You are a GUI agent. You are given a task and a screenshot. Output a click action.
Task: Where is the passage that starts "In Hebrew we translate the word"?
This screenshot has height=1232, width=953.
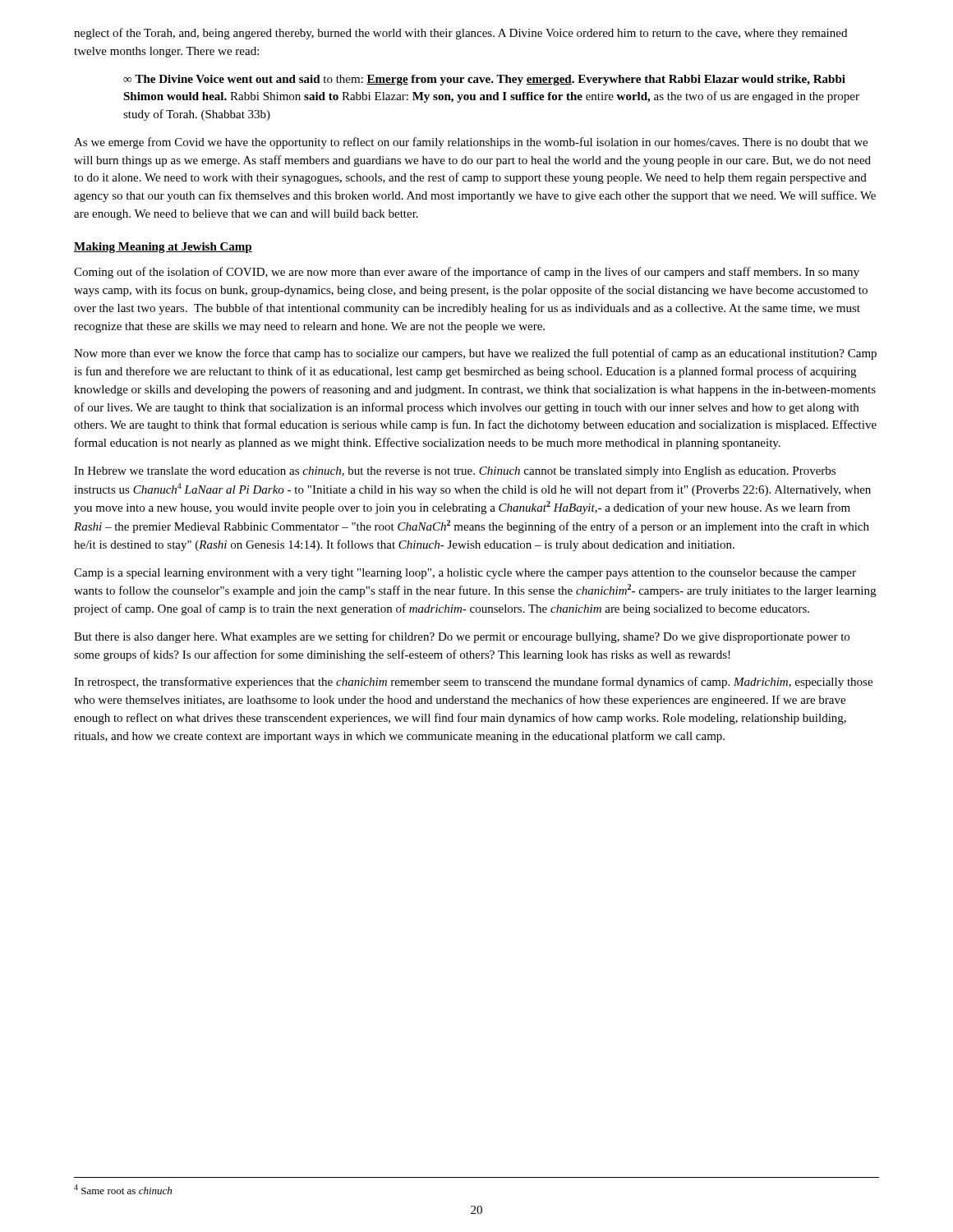point(476,508)
